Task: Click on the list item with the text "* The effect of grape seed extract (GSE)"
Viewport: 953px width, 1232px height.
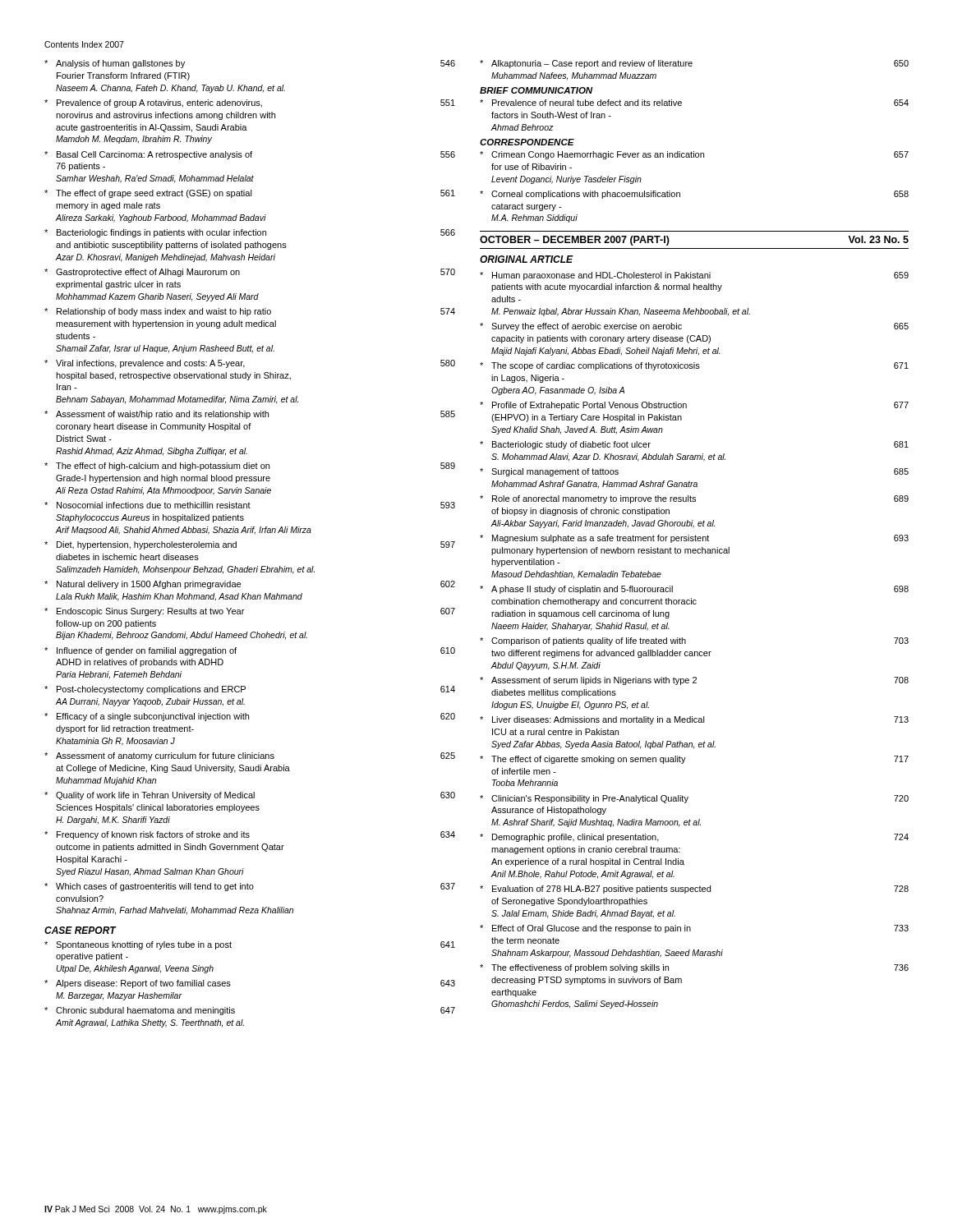Action: click(250, 206)
